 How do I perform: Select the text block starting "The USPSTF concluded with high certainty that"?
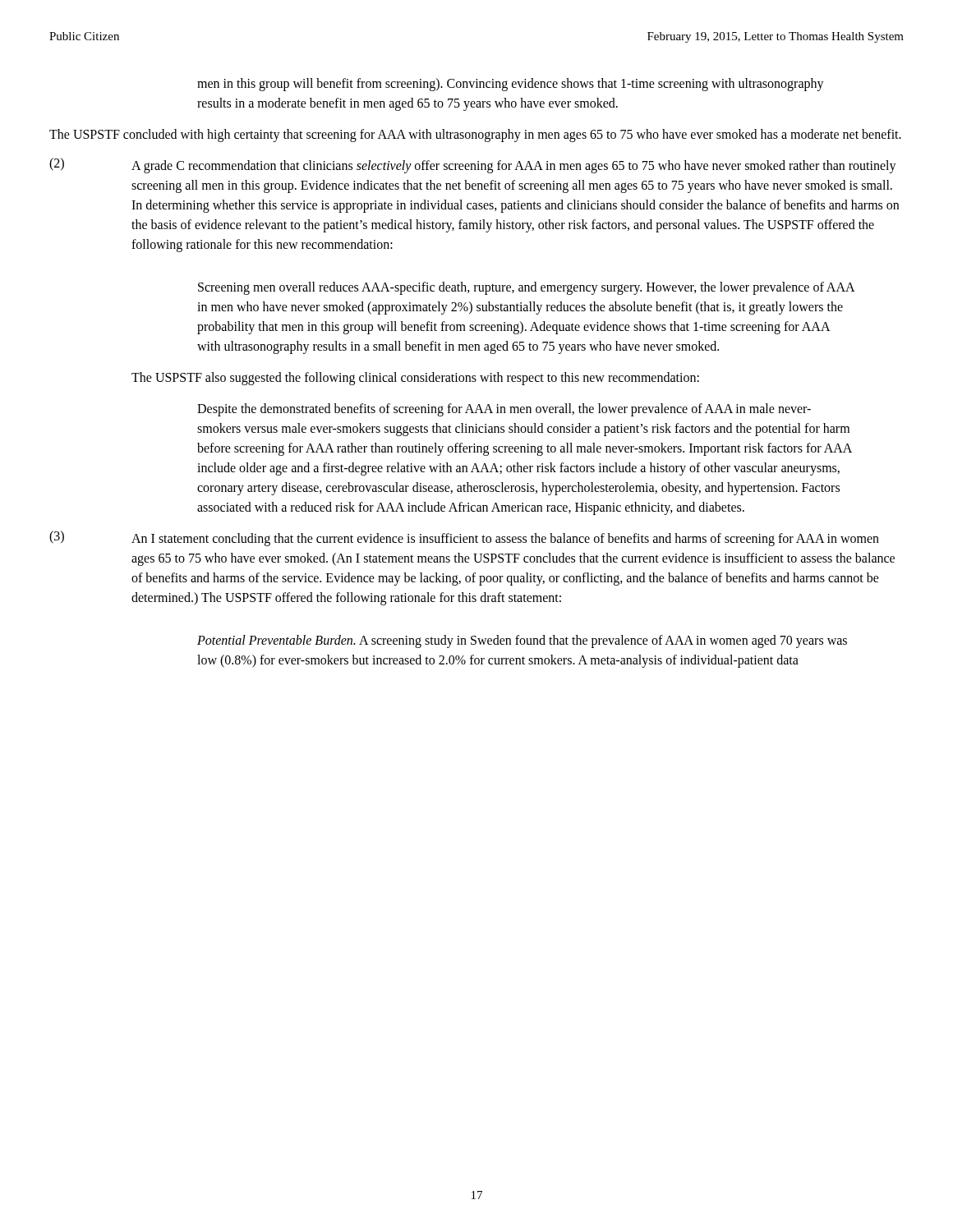point(476,135)
